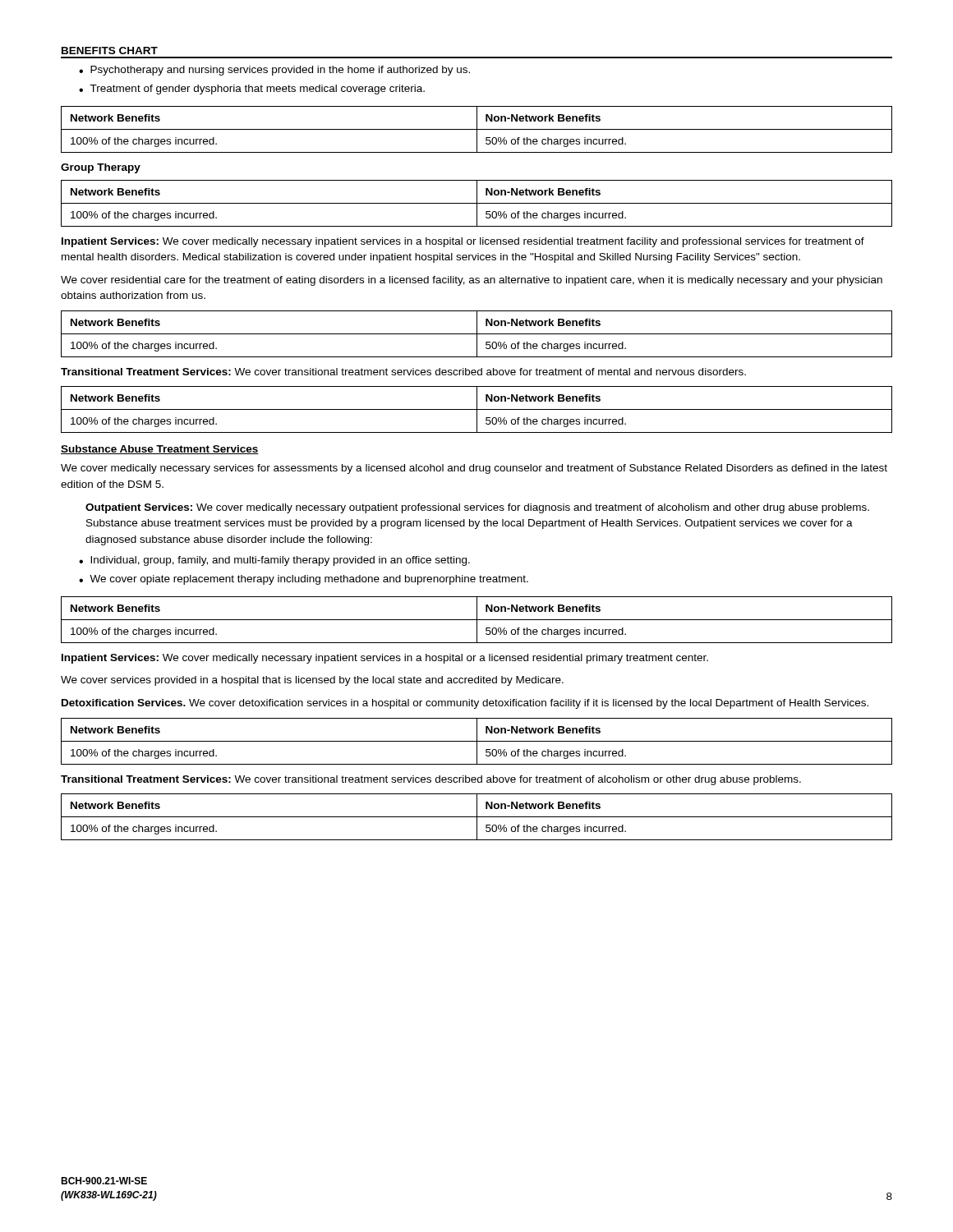Find the passage starting "Outpatient Services: We cover medically necessary"
Image resolution: width=953 pixels, height=1232 pixels.
478,523
